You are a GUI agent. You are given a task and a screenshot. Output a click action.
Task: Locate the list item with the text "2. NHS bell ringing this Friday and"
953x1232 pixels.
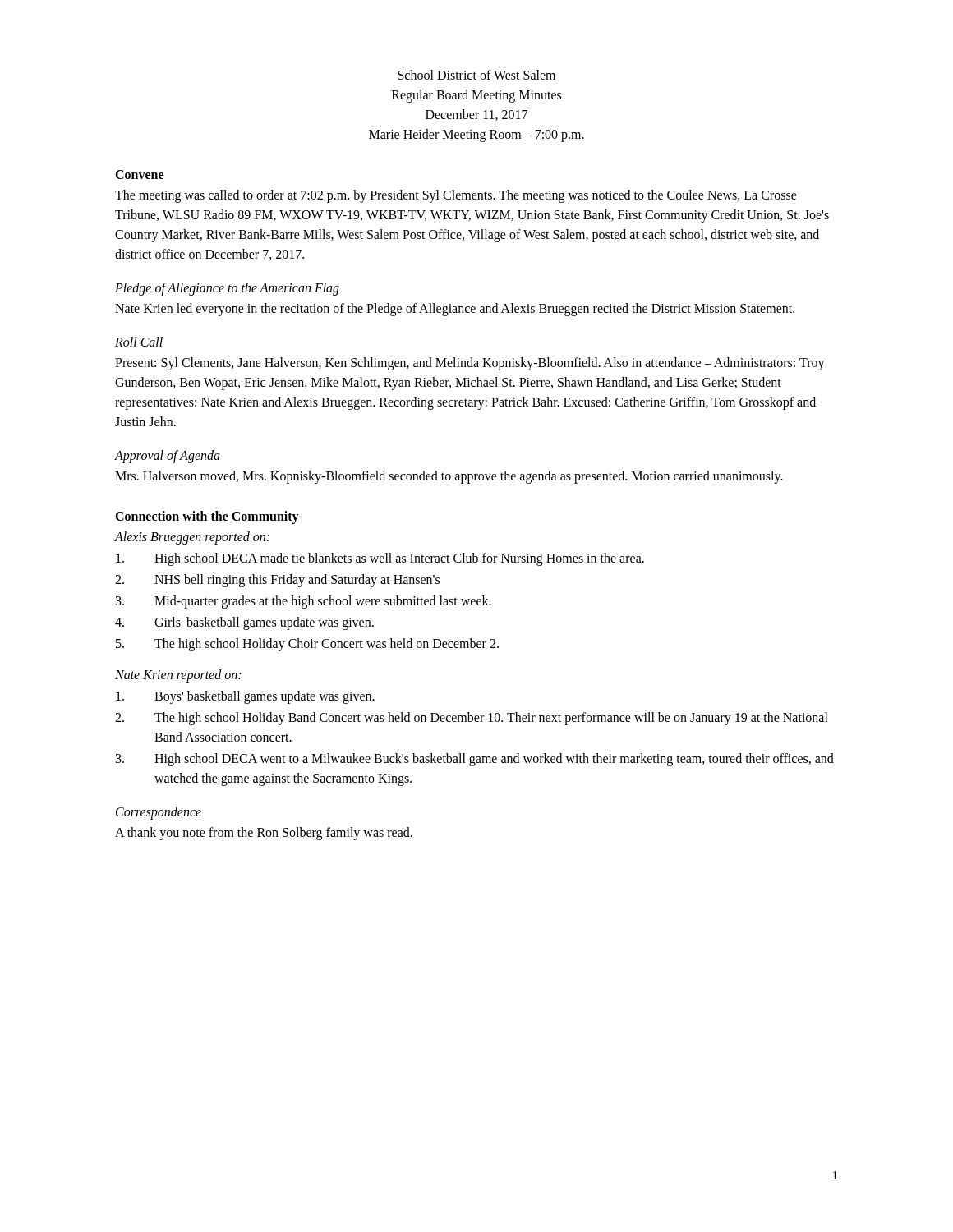(277, 581)
